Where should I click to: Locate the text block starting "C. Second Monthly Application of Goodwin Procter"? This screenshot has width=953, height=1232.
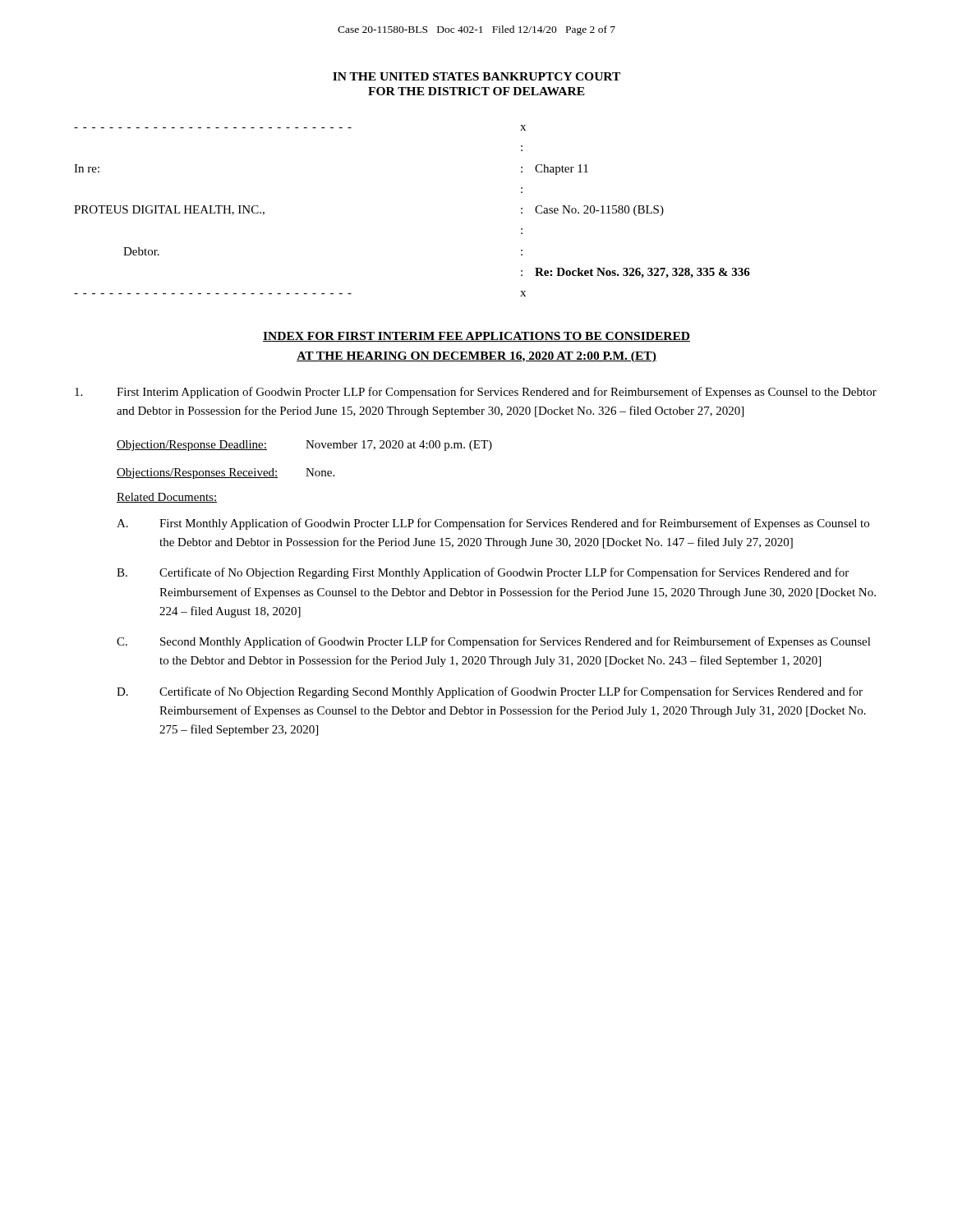pos(498,651)
